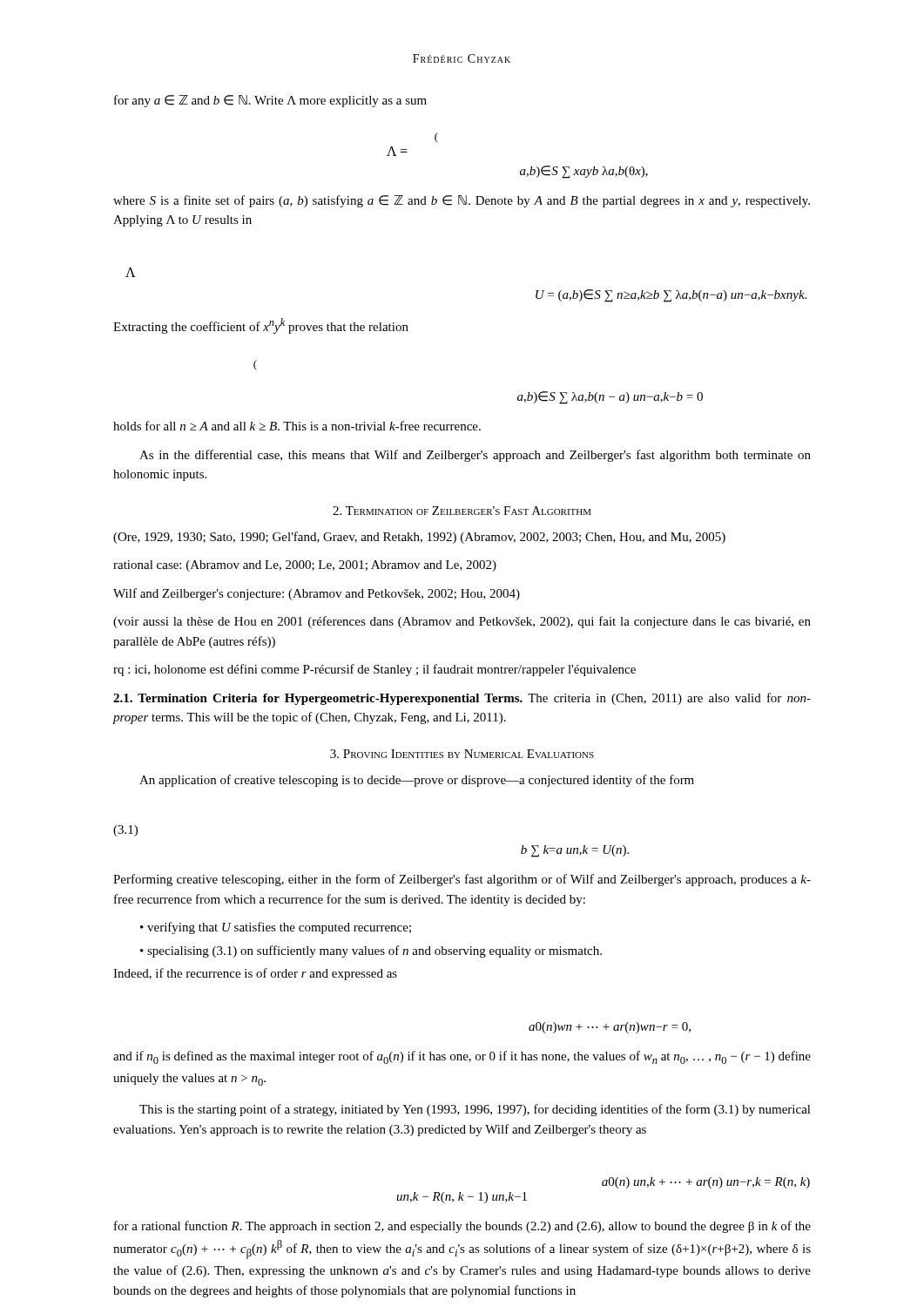Click on the block starting "ΛU = (a,b)∈S ∑ n≥a,k≥b"
924x1307 pixels.
(x=131, y=272)
